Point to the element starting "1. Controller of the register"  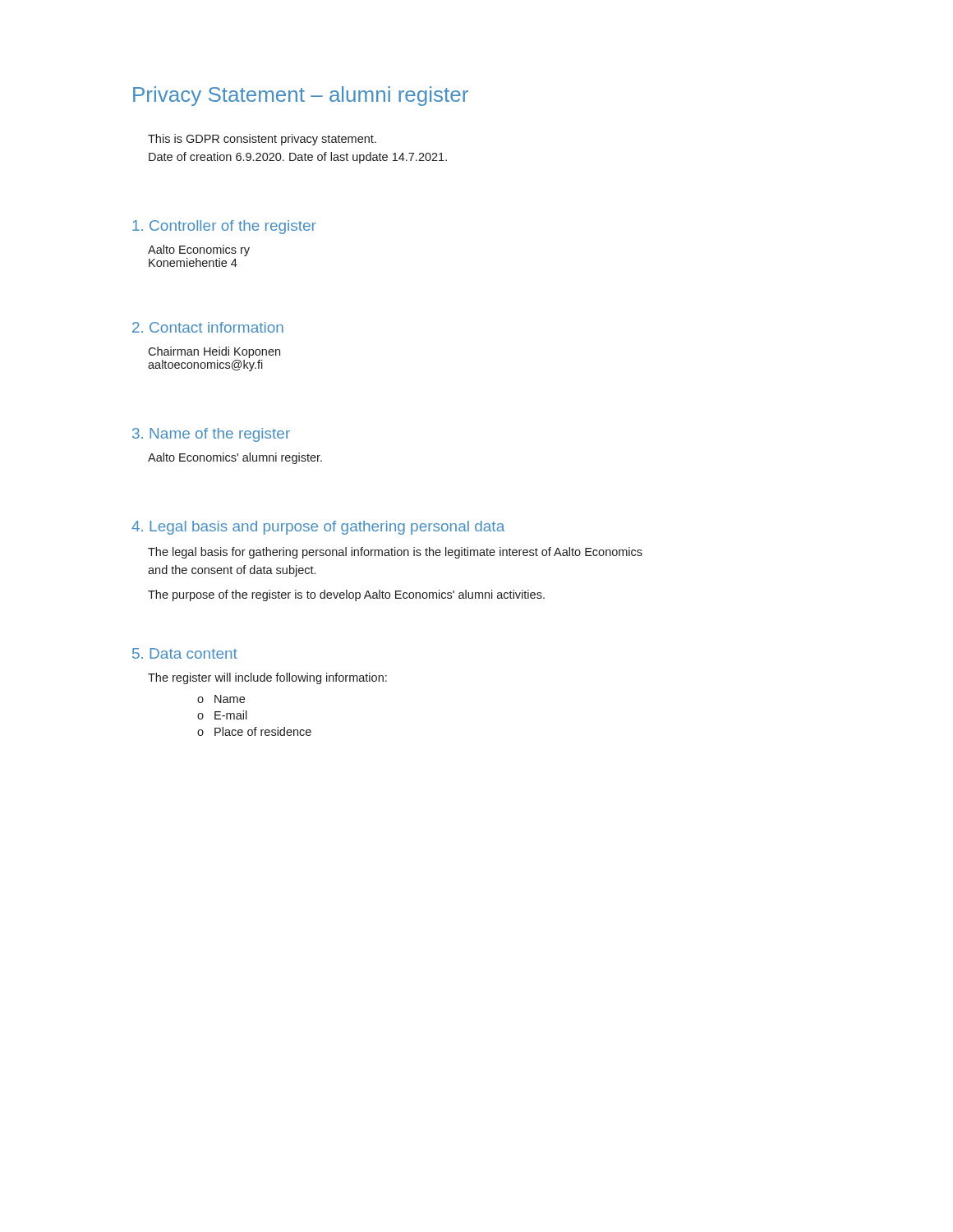pos(224,225)
